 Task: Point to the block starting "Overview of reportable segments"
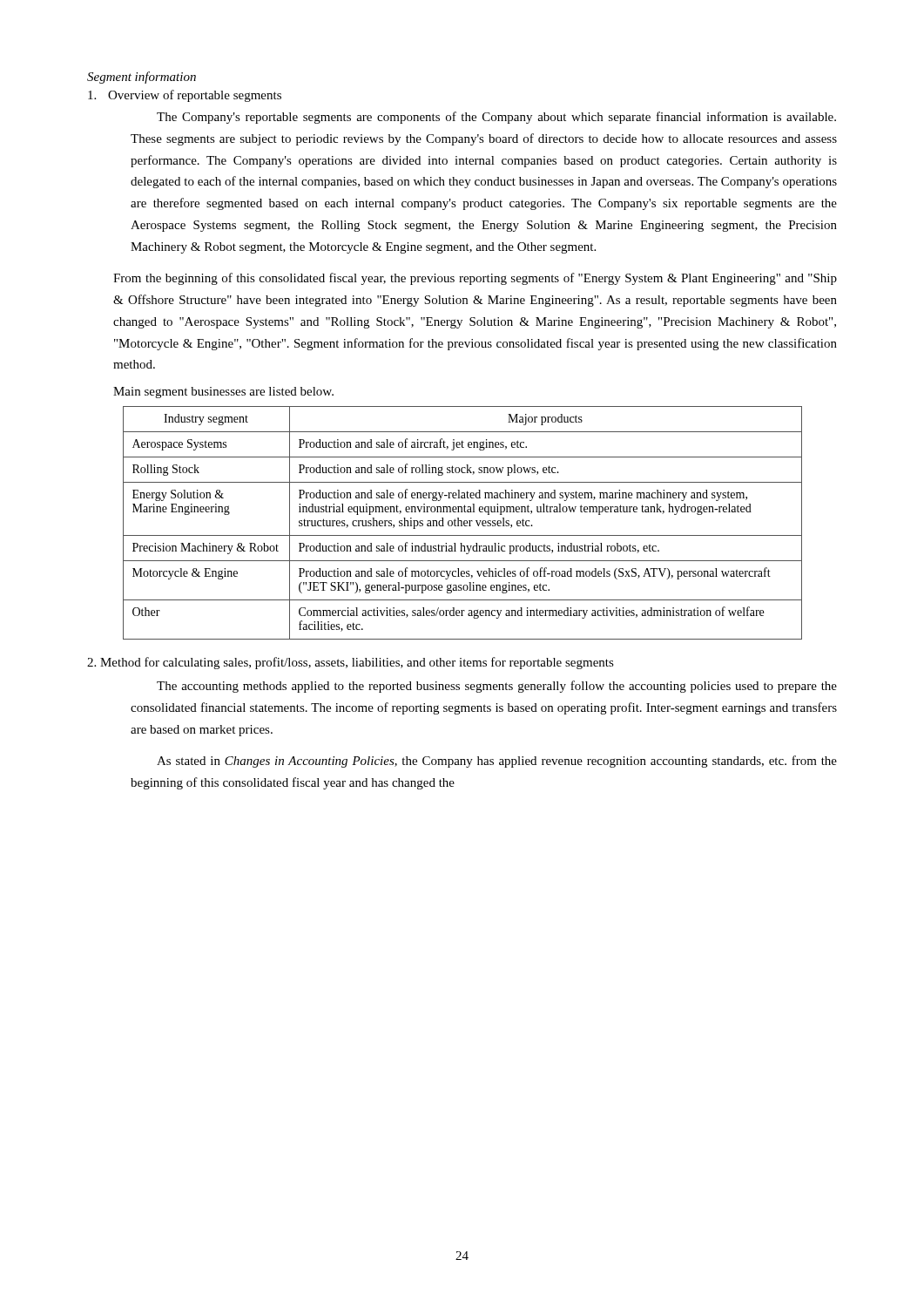pyautogui.click(x=184, y=95)
